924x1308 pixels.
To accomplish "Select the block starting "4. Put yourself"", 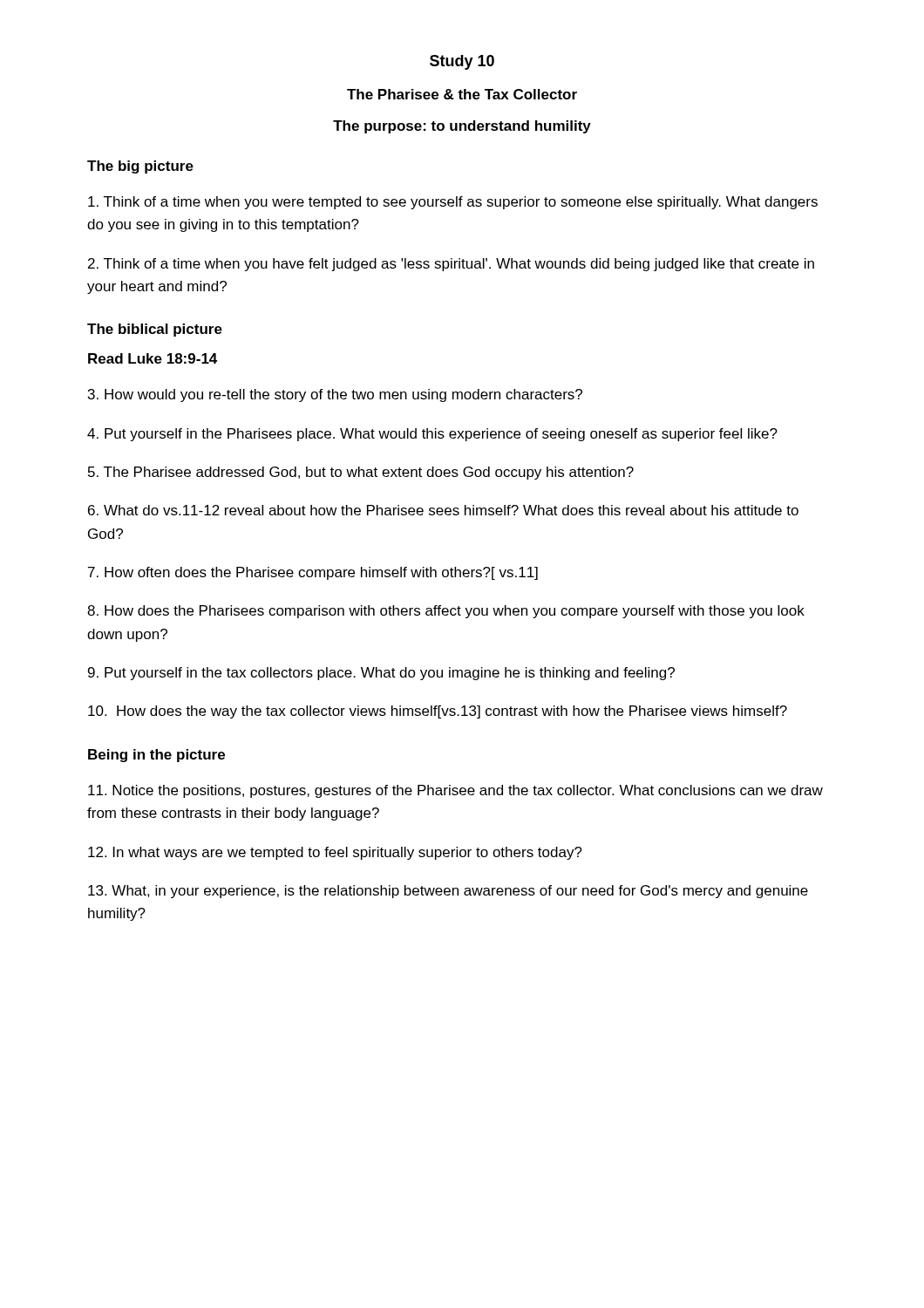I will (x=432, y=434).
